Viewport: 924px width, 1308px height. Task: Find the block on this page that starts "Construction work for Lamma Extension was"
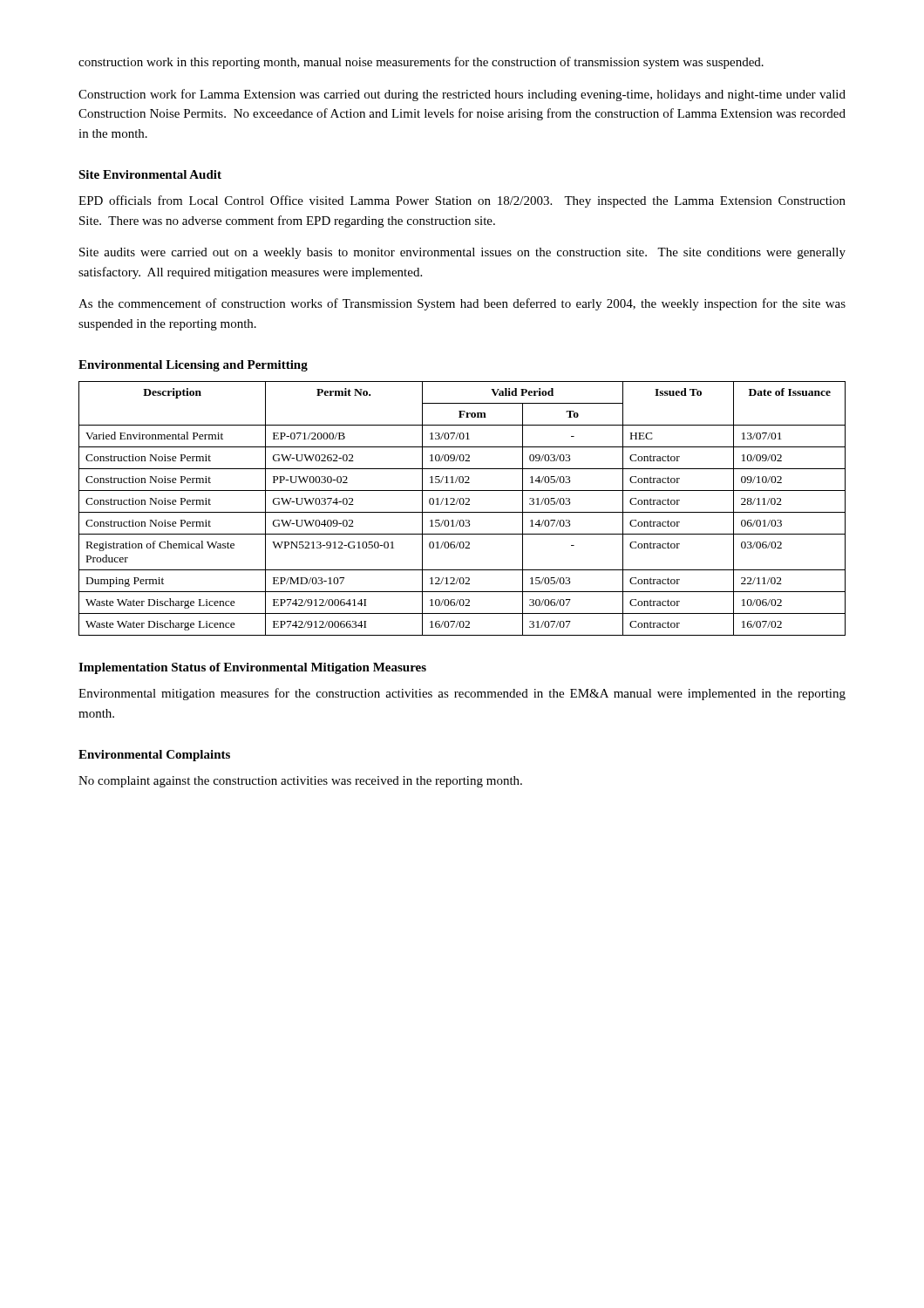point(462,113)
